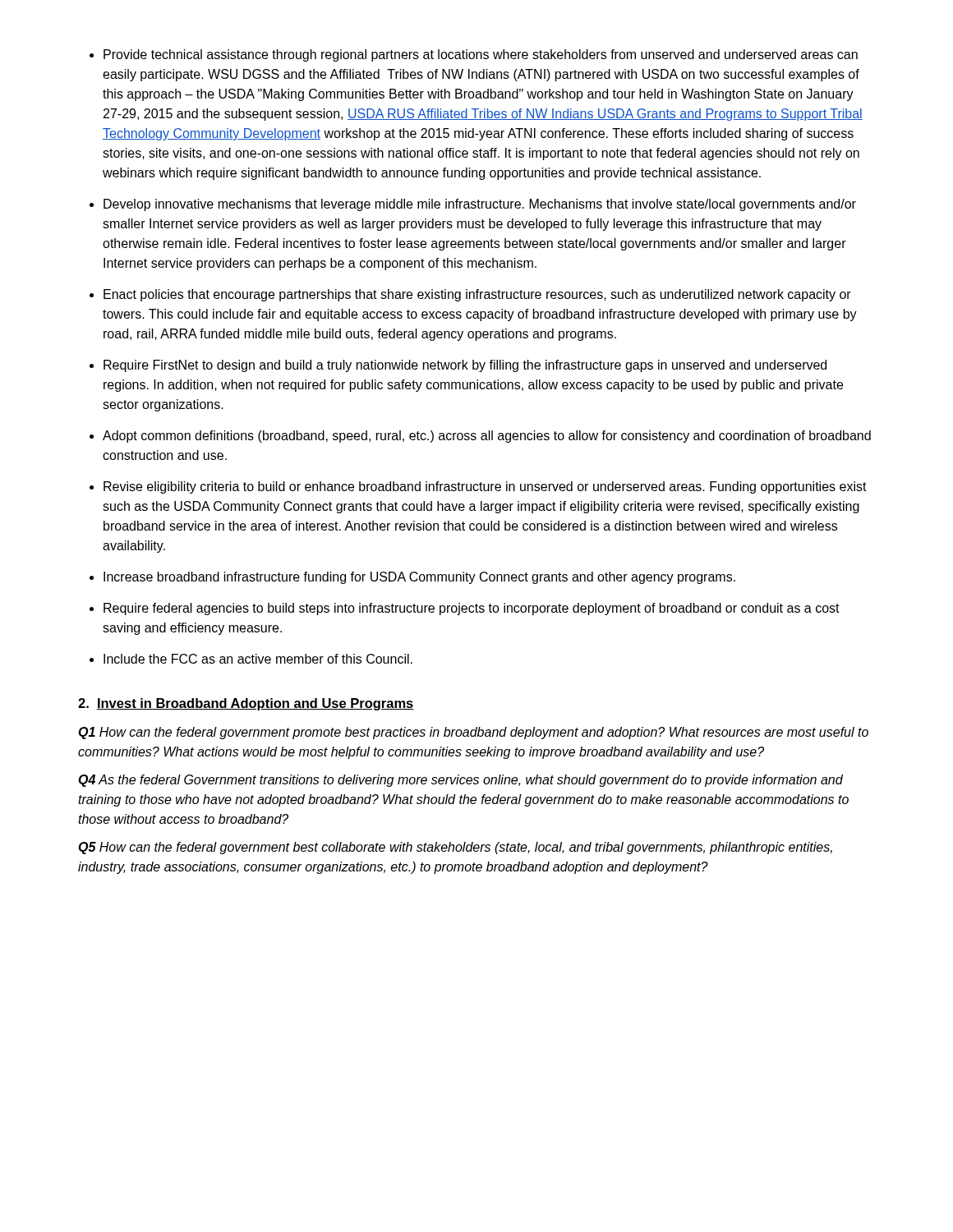Locate the list item that says "Adopt common definitions (broadband, speed,"
Screen dimensions: 1232x953
487,446
